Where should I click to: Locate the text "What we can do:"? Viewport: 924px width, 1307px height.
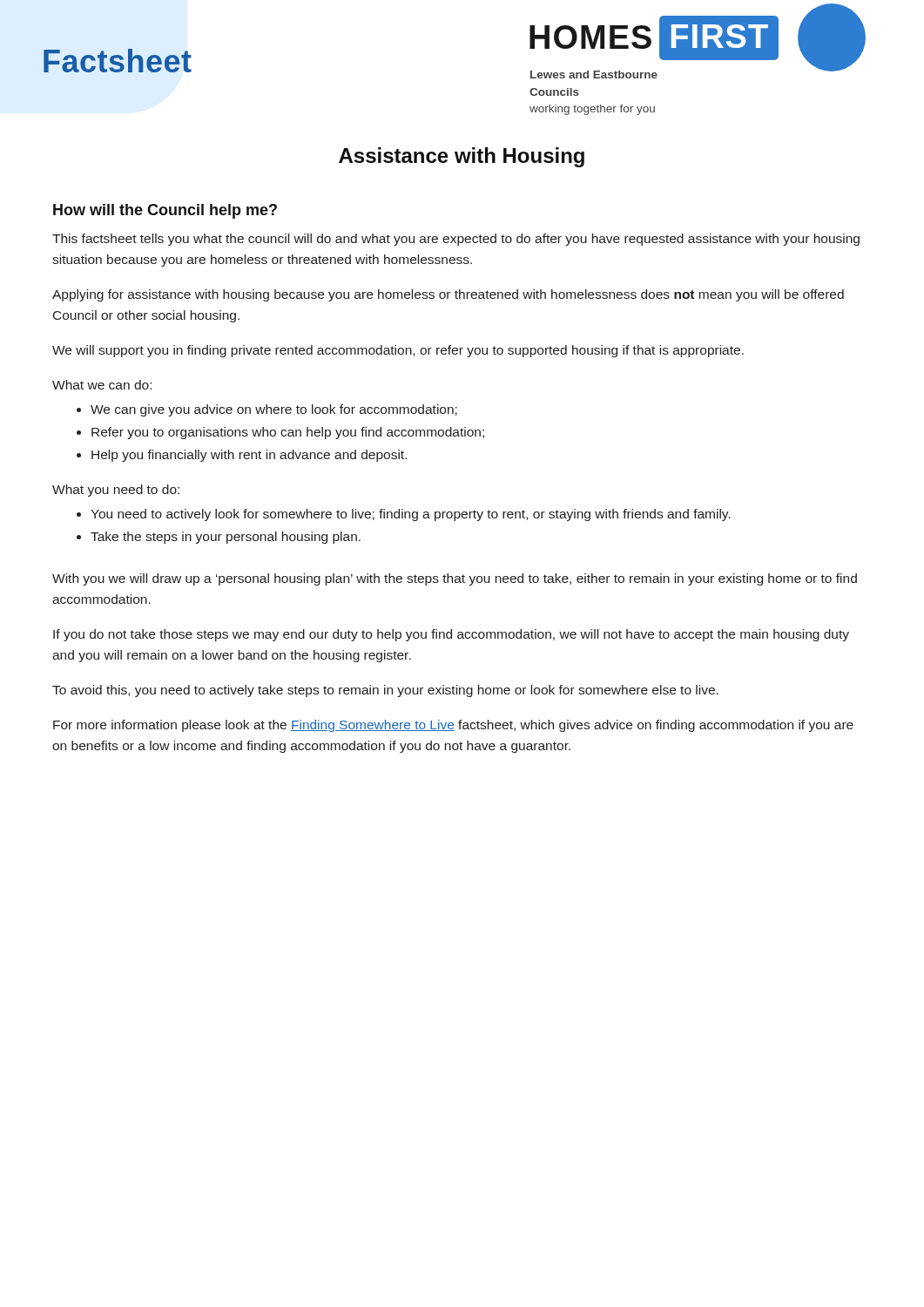coord(103,385)
